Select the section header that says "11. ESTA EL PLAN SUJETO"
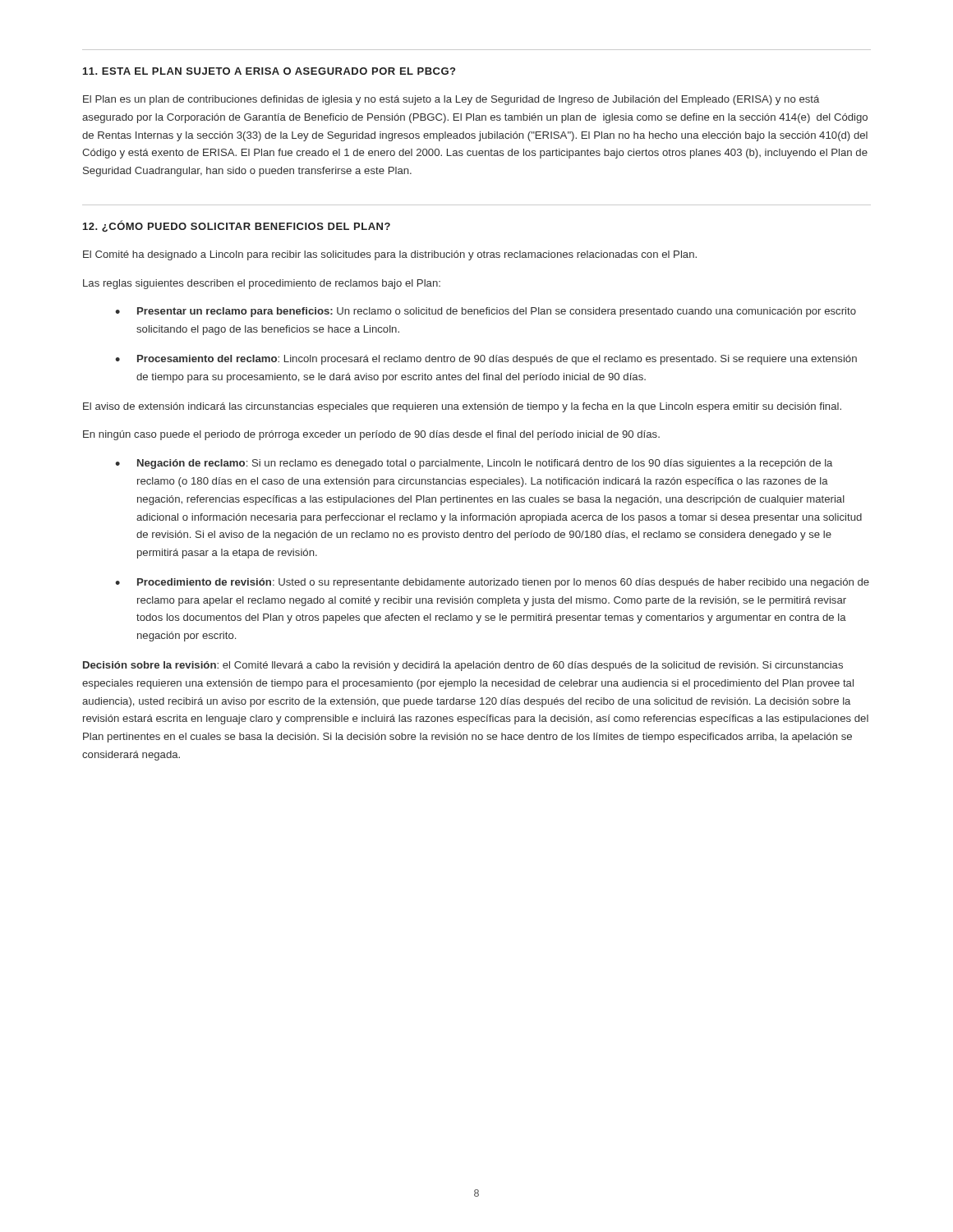The width and height of the screenshot is (953, 1232). (269, 71)
